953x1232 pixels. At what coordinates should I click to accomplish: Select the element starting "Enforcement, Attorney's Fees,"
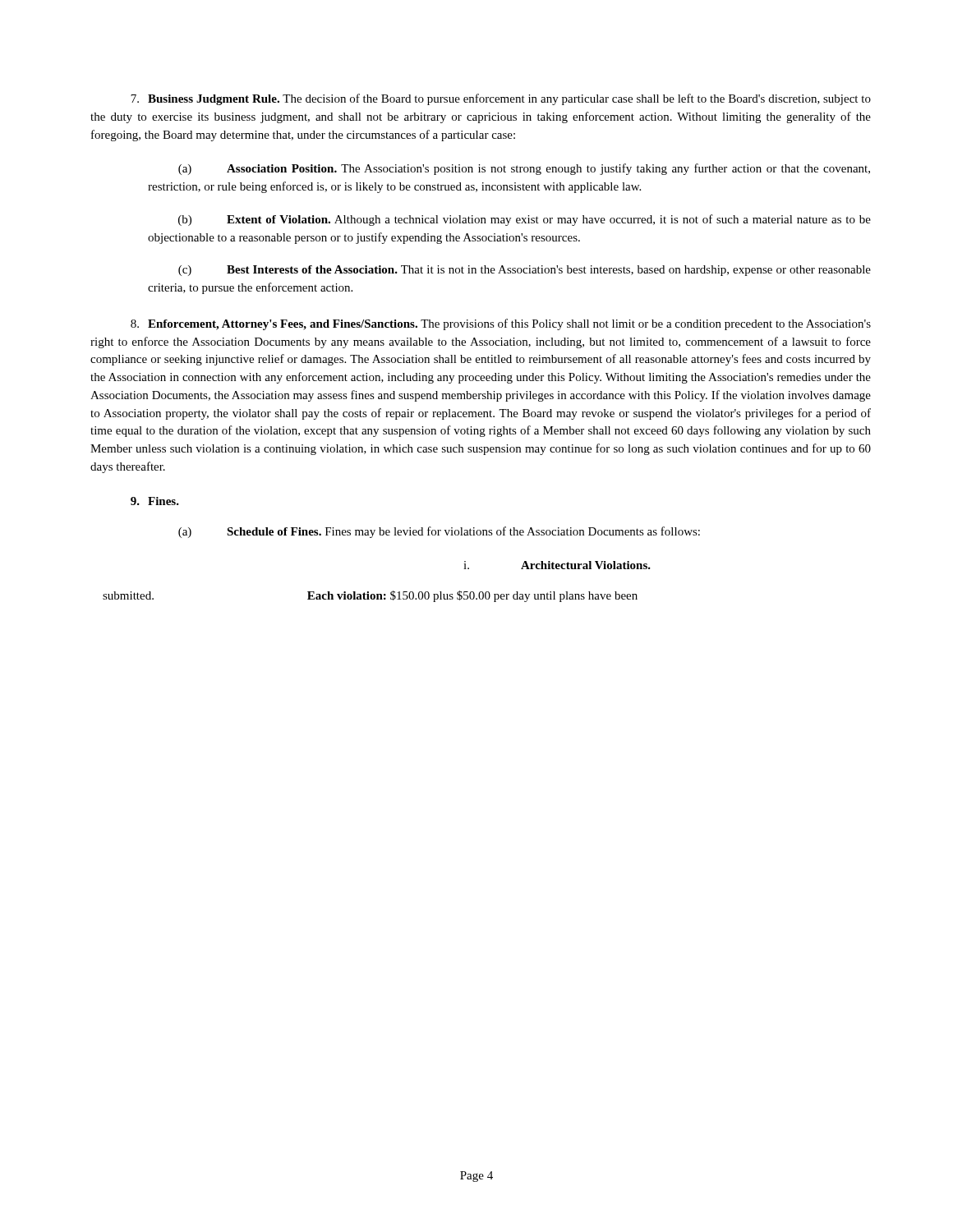[481, 394]
